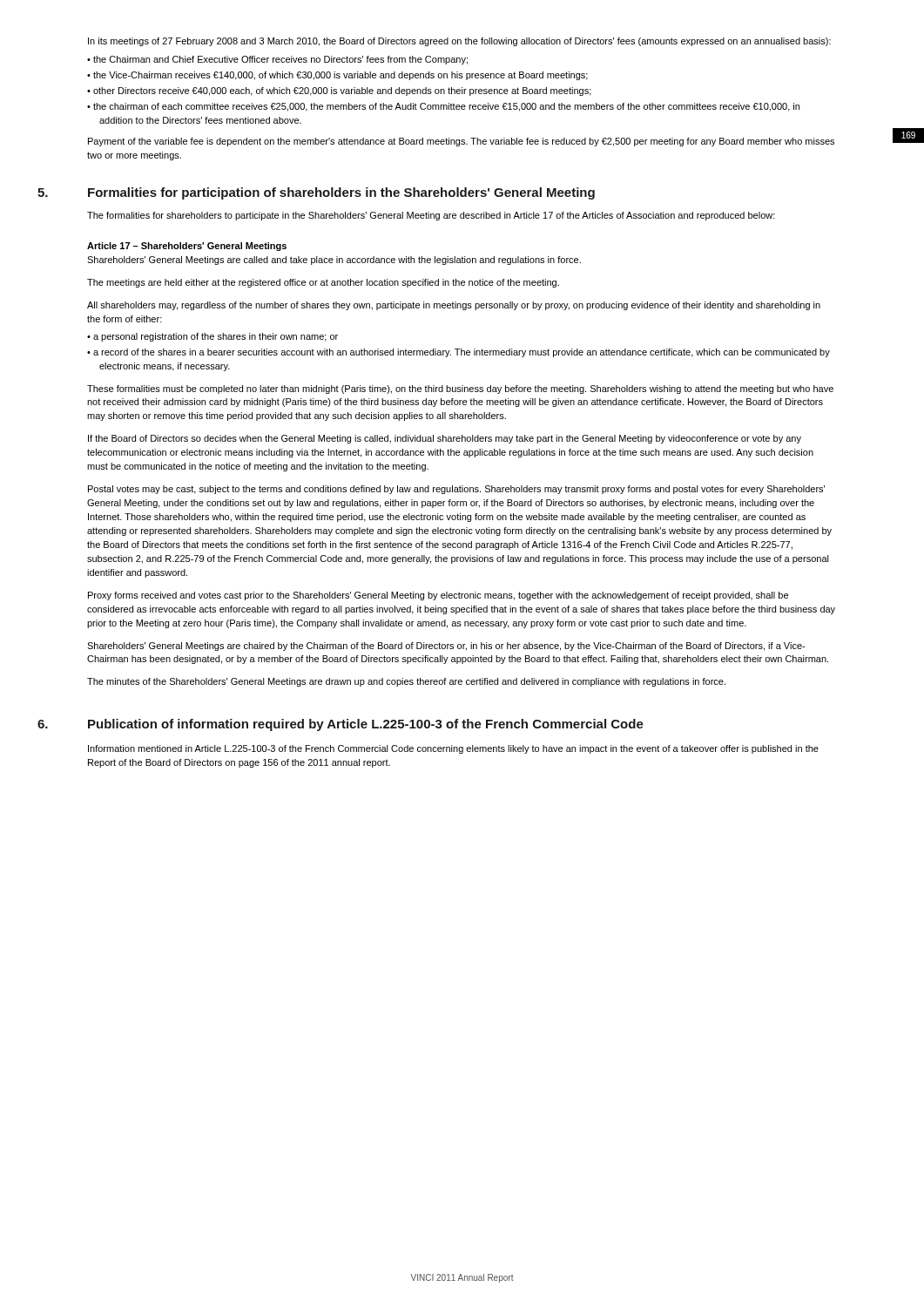Image resolution: width=924 pixels, height=1307 pixels.
Task: Point to the block beginning "These formalities must be completed"
Action: point(460,402)
